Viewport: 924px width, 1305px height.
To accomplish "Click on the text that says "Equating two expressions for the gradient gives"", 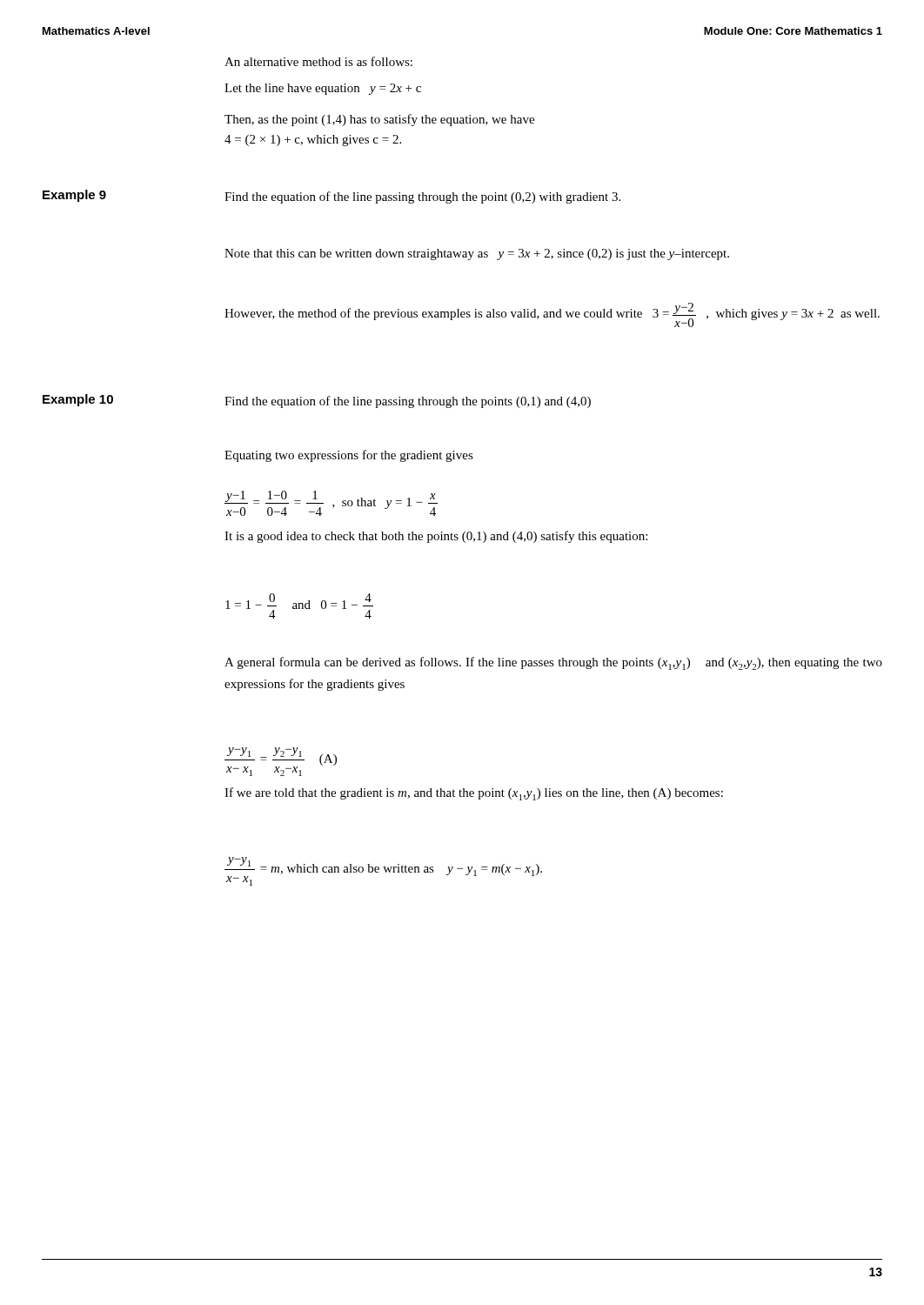I will coord(349,455).
